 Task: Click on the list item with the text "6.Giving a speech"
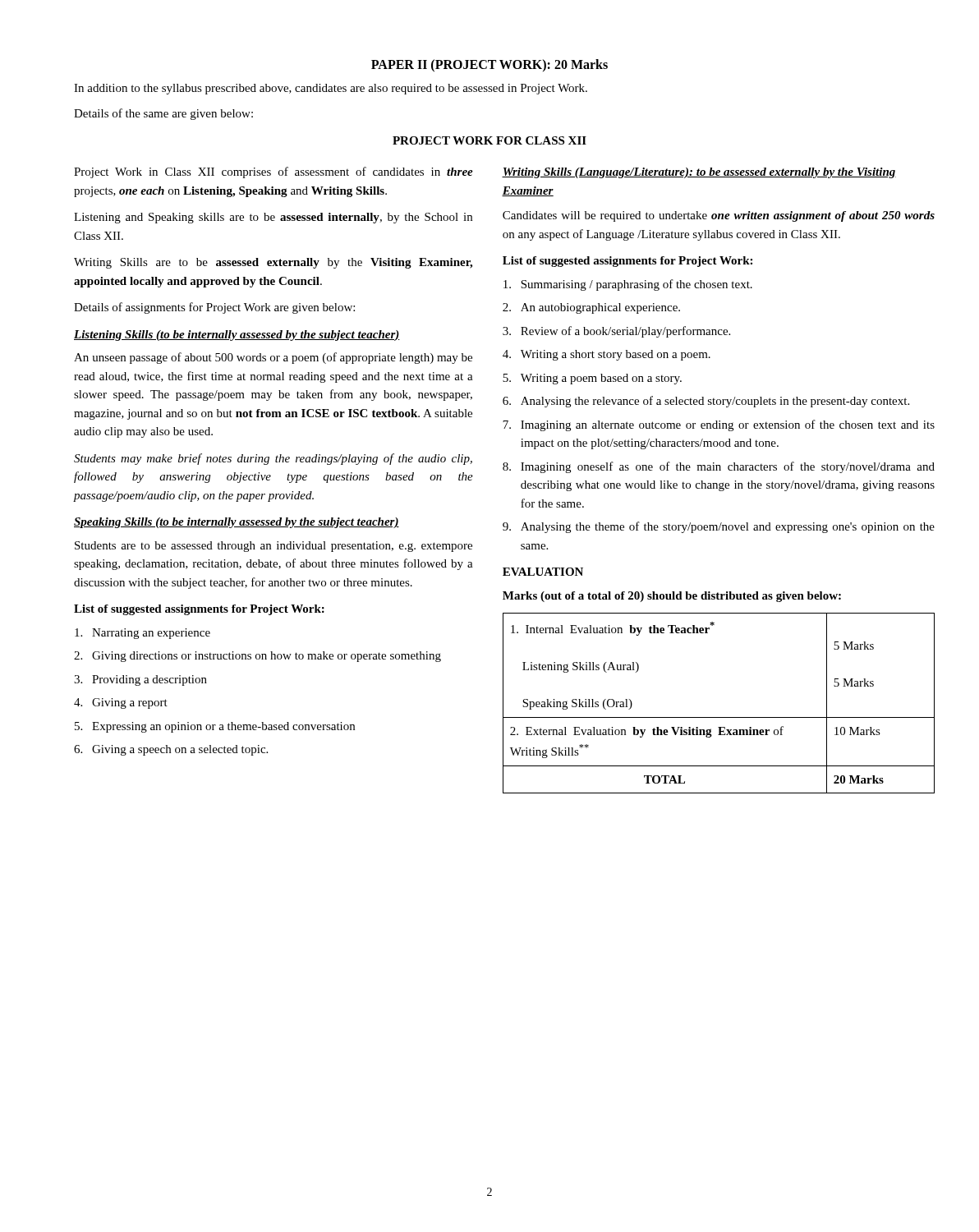pyautogui.click(x=171, y=749)
